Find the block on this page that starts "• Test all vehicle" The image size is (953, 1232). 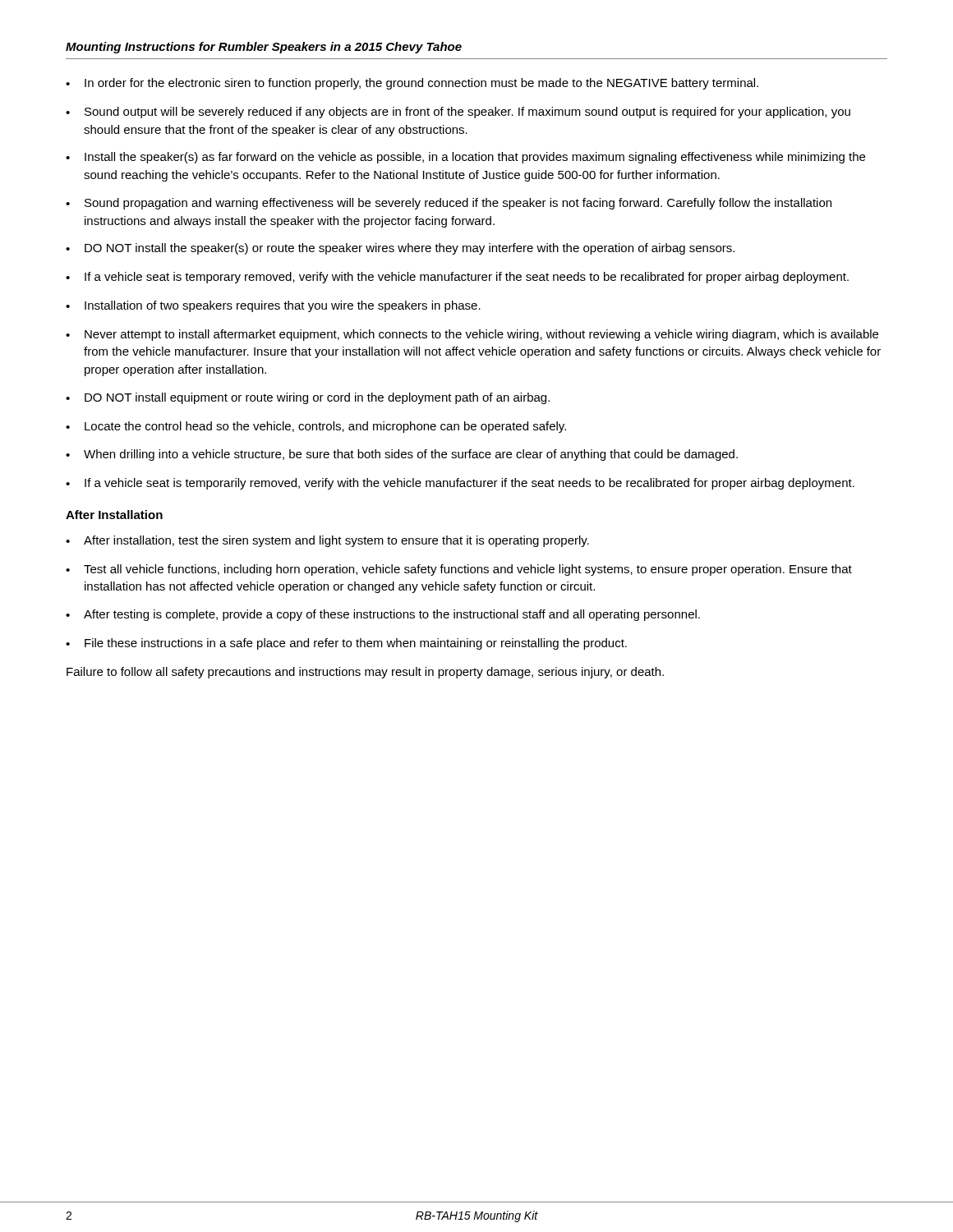pos(476,578)
